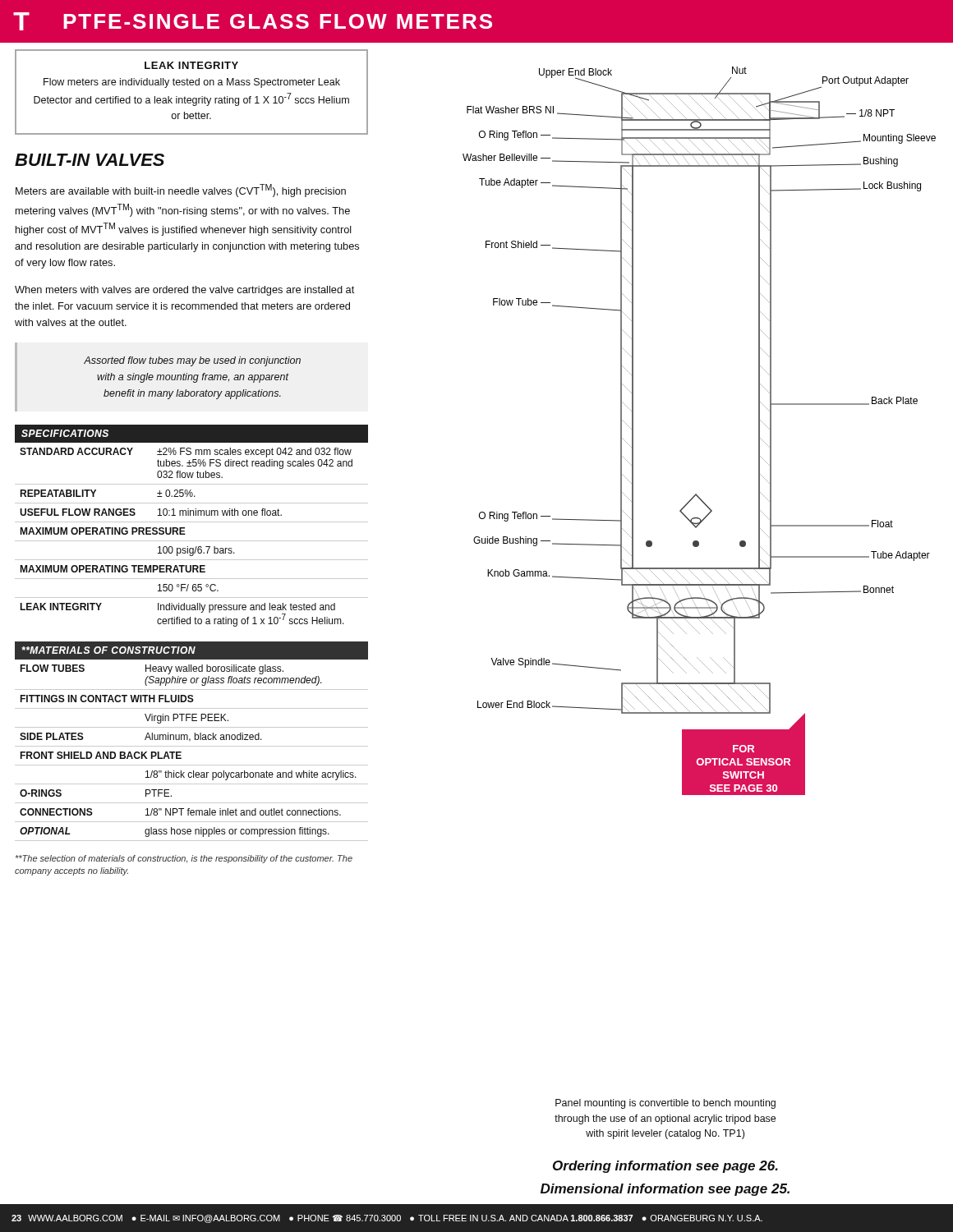The width and height of the screenshot is (953, 1232).
Task: Select the table that reads "100 psig/6.7 bars."
Action: [x=191, y=527]
